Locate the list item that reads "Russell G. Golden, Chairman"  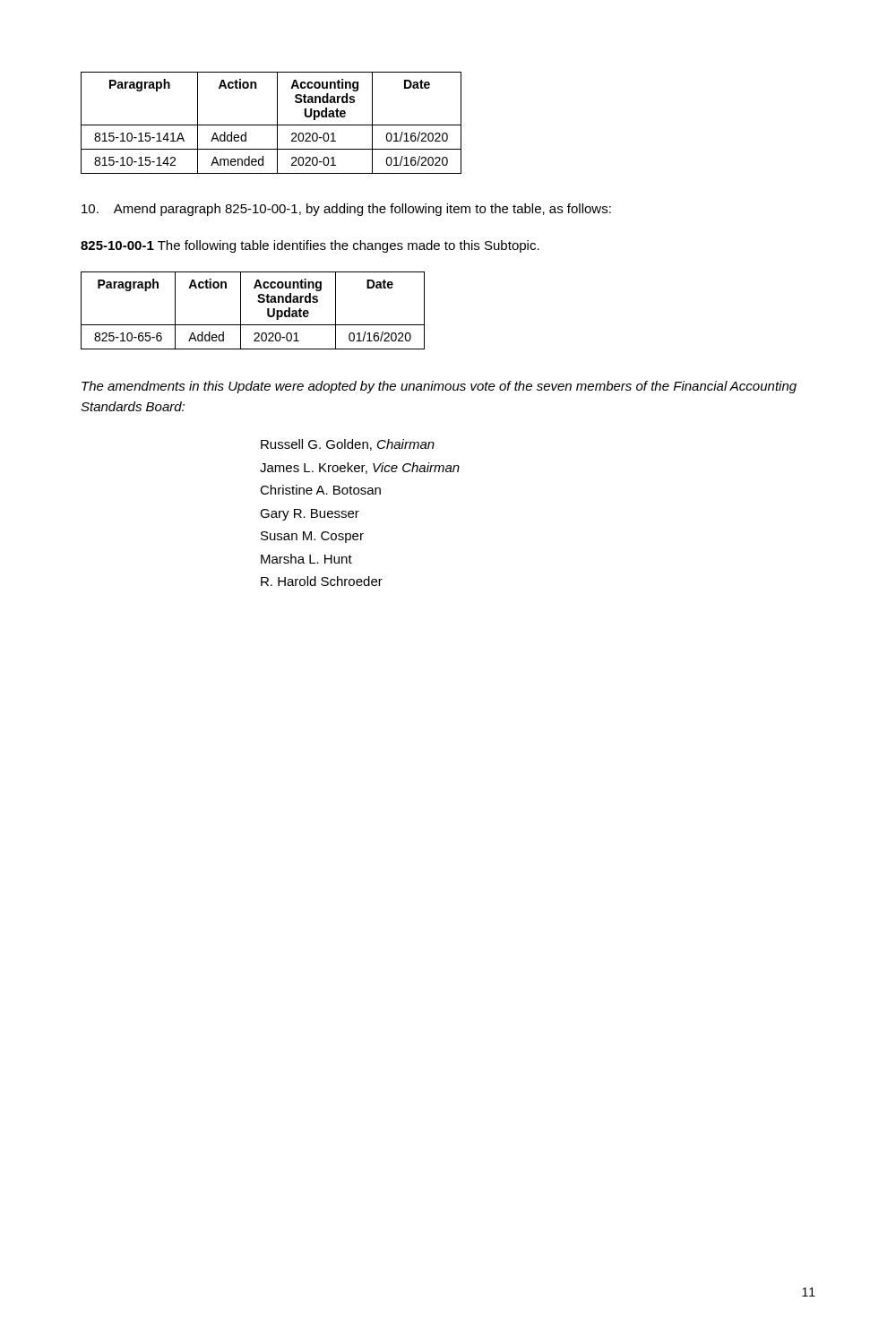(347, 444)
